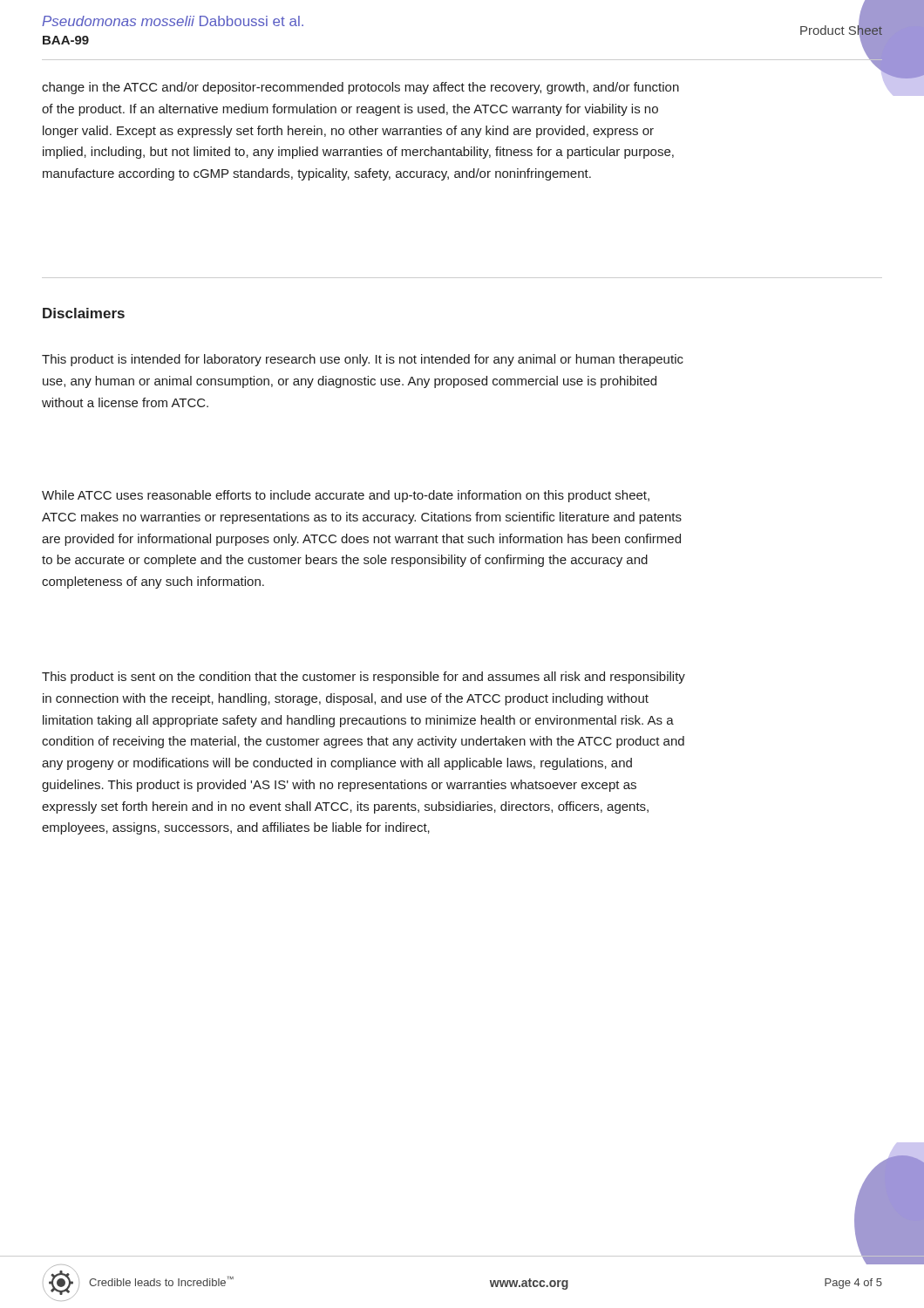Navigate to the element starting "While ATCC uses reasonable efforts to include accurate"

(x=362, y=538)
